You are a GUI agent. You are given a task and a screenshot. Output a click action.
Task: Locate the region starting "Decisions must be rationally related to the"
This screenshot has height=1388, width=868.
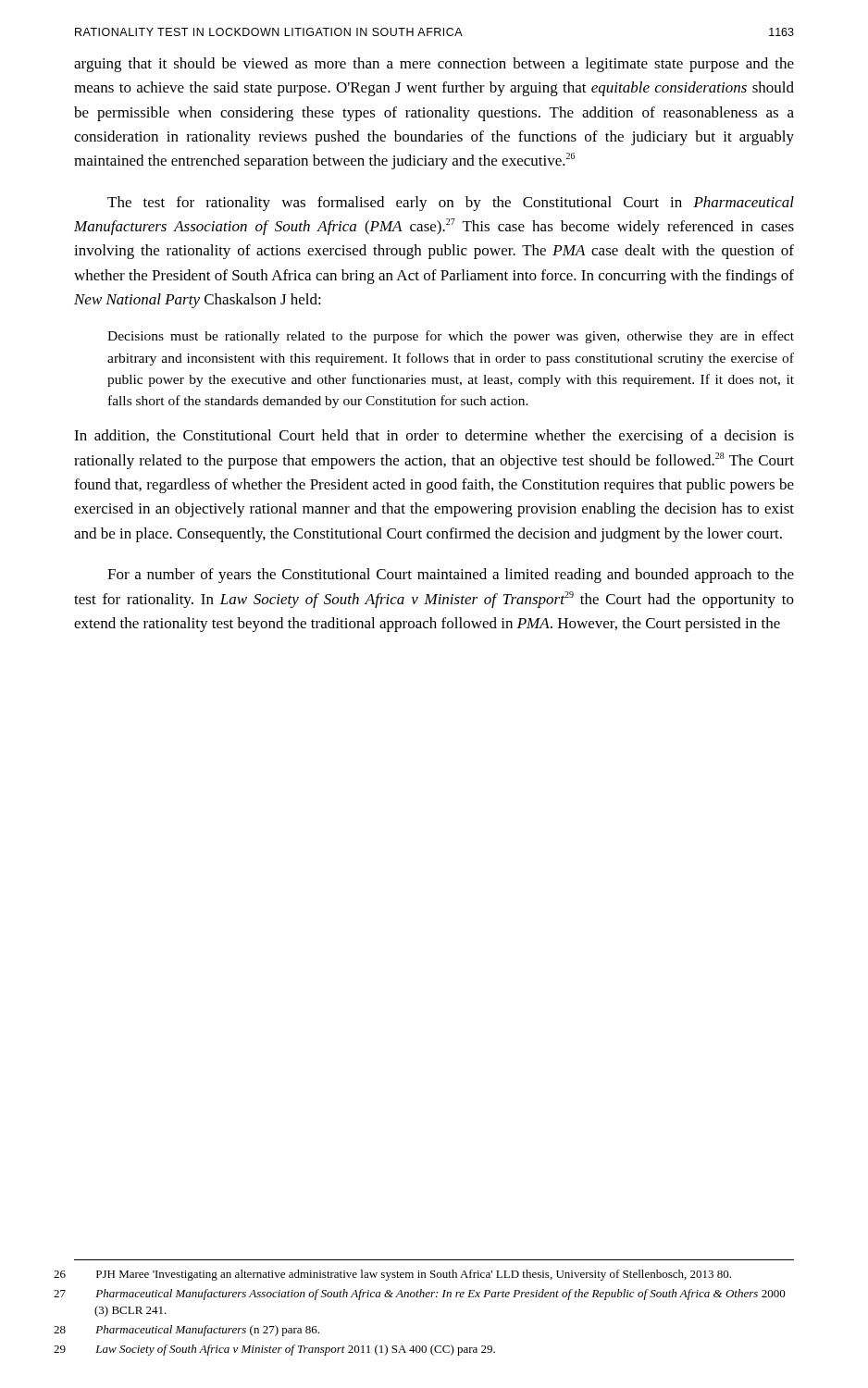451,368
